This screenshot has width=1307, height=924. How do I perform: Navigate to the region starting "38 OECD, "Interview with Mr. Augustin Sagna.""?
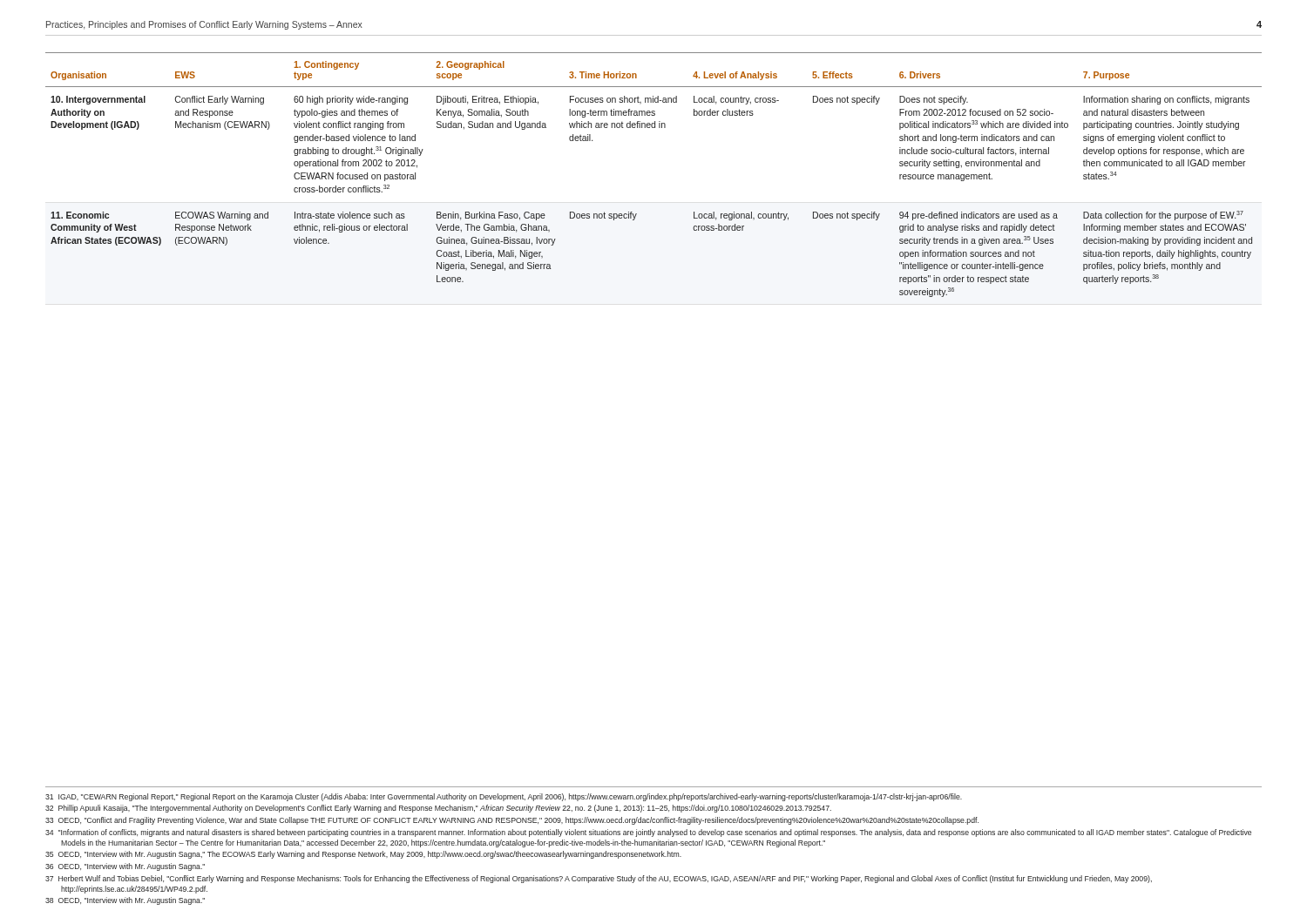tap(125, 901)
